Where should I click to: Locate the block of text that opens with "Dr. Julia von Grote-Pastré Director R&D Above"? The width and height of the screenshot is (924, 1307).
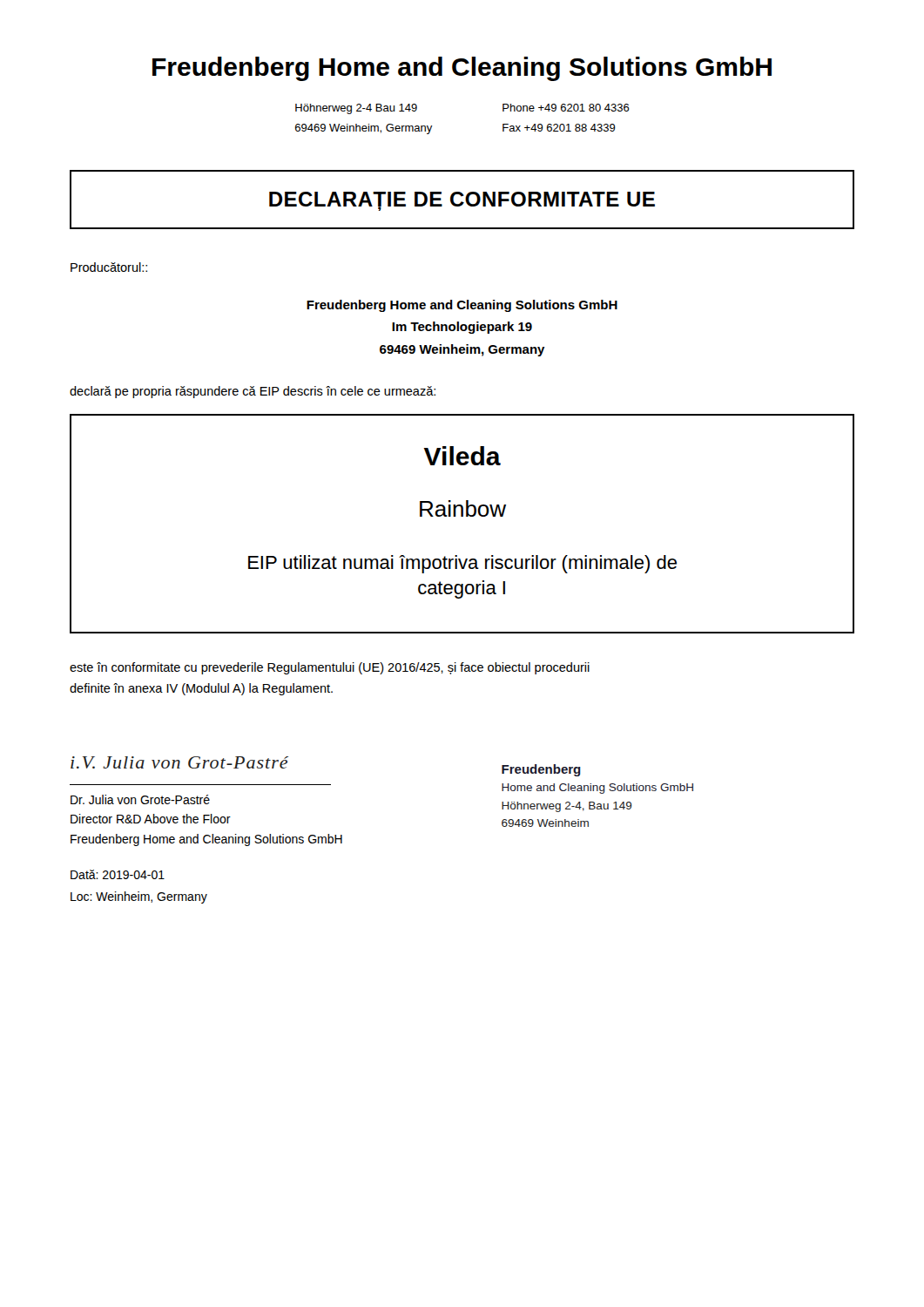(206, 819)
